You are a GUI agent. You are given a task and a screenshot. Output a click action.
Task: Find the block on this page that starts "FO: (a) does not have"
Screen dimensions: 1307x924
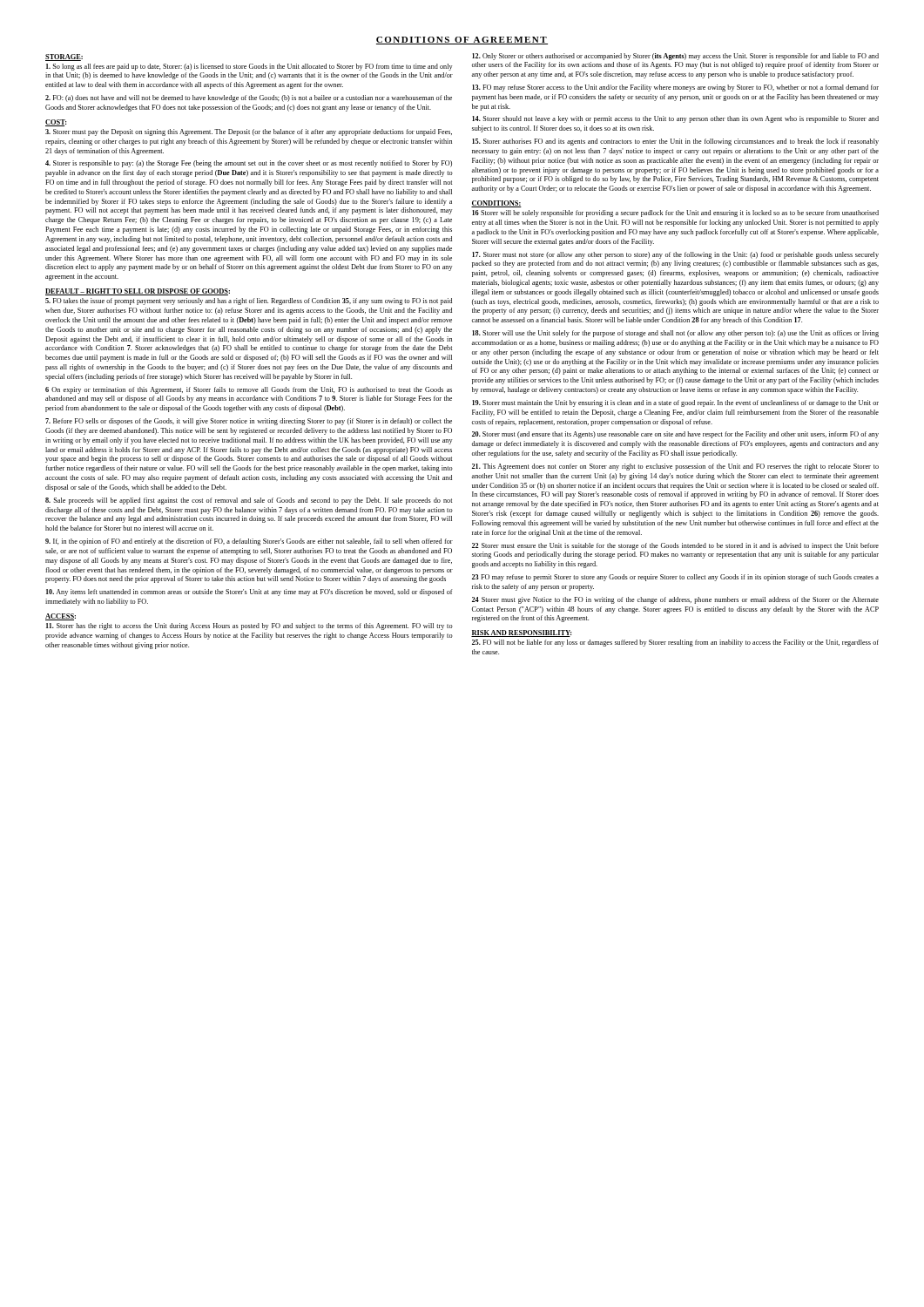(249, 103)
